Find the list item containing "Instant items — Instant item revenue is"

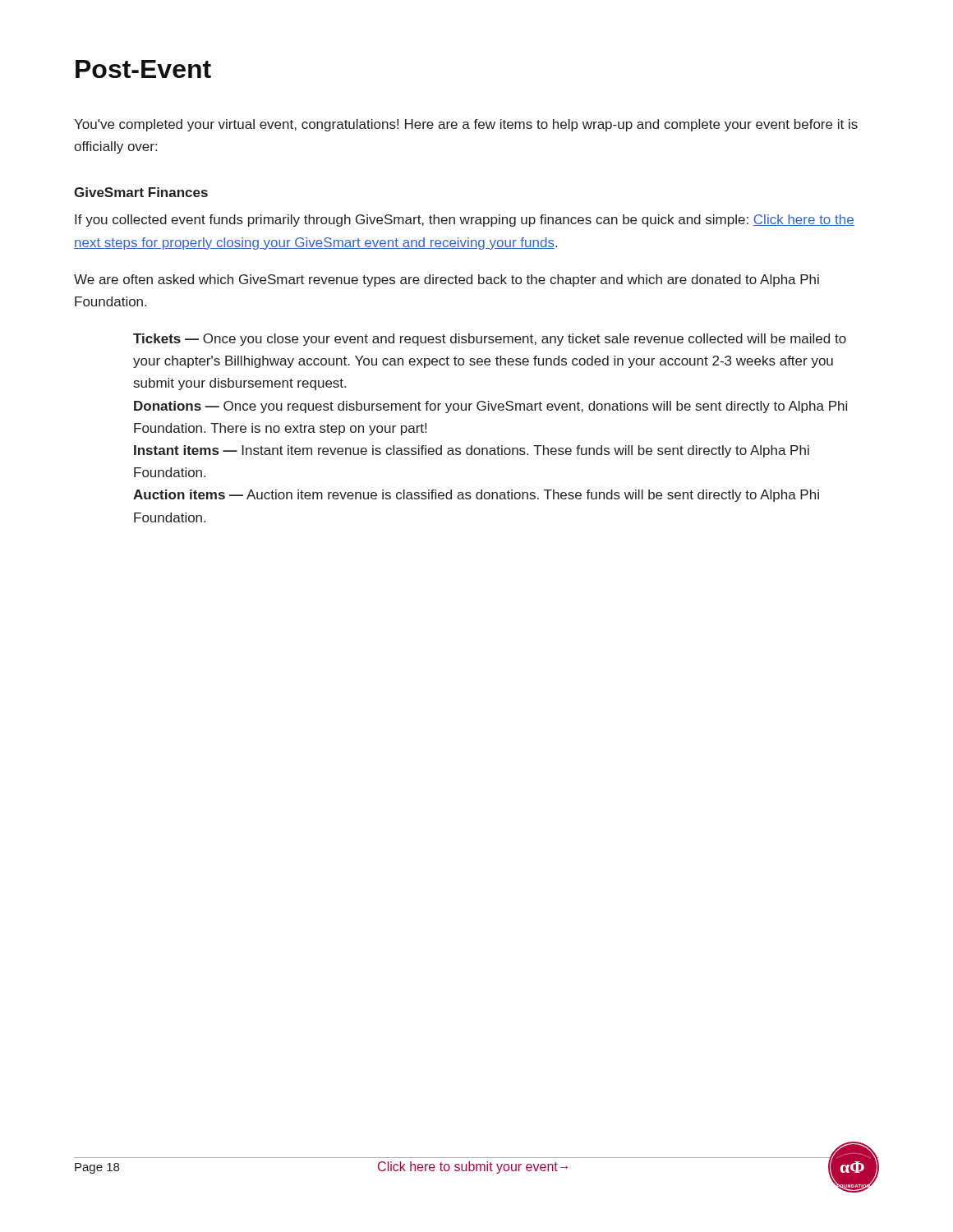click(x=494, y=462)
